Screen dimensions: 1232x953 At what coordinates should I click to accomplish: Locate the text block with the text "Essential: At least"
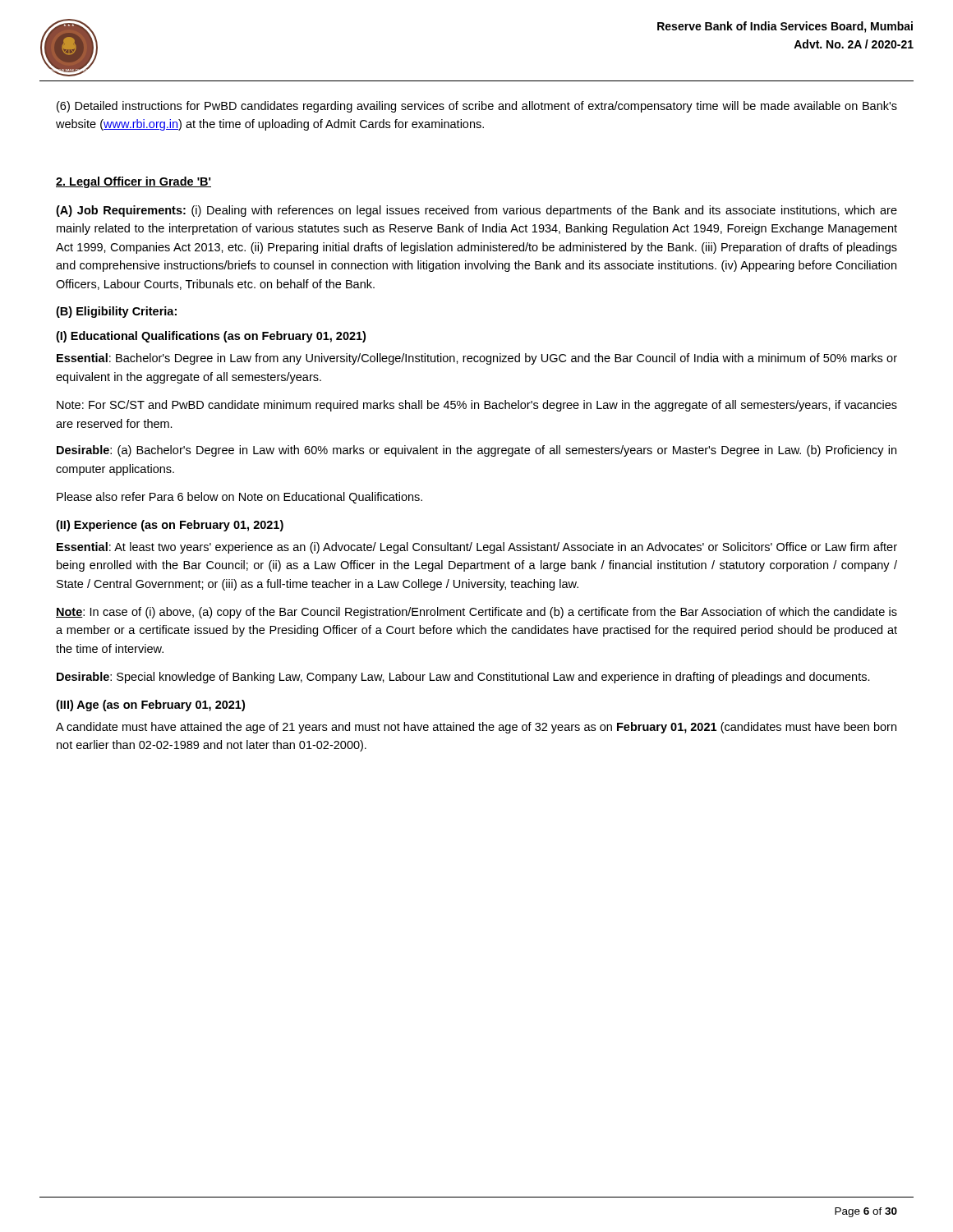tap(476, 565)
